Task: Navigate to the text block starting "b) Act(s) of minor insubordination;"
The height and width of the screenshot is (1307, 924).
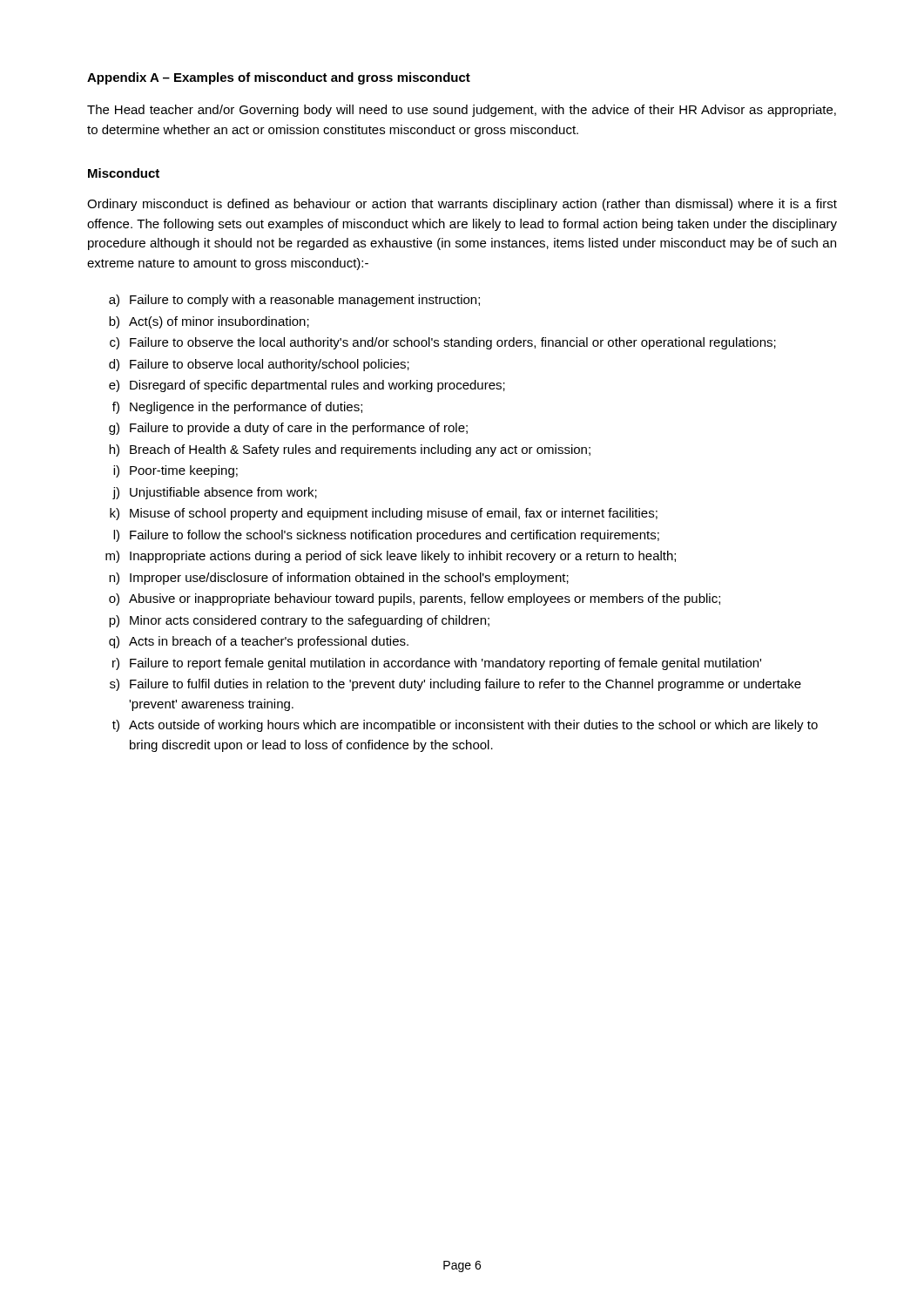Action: [x=209, y=322]
